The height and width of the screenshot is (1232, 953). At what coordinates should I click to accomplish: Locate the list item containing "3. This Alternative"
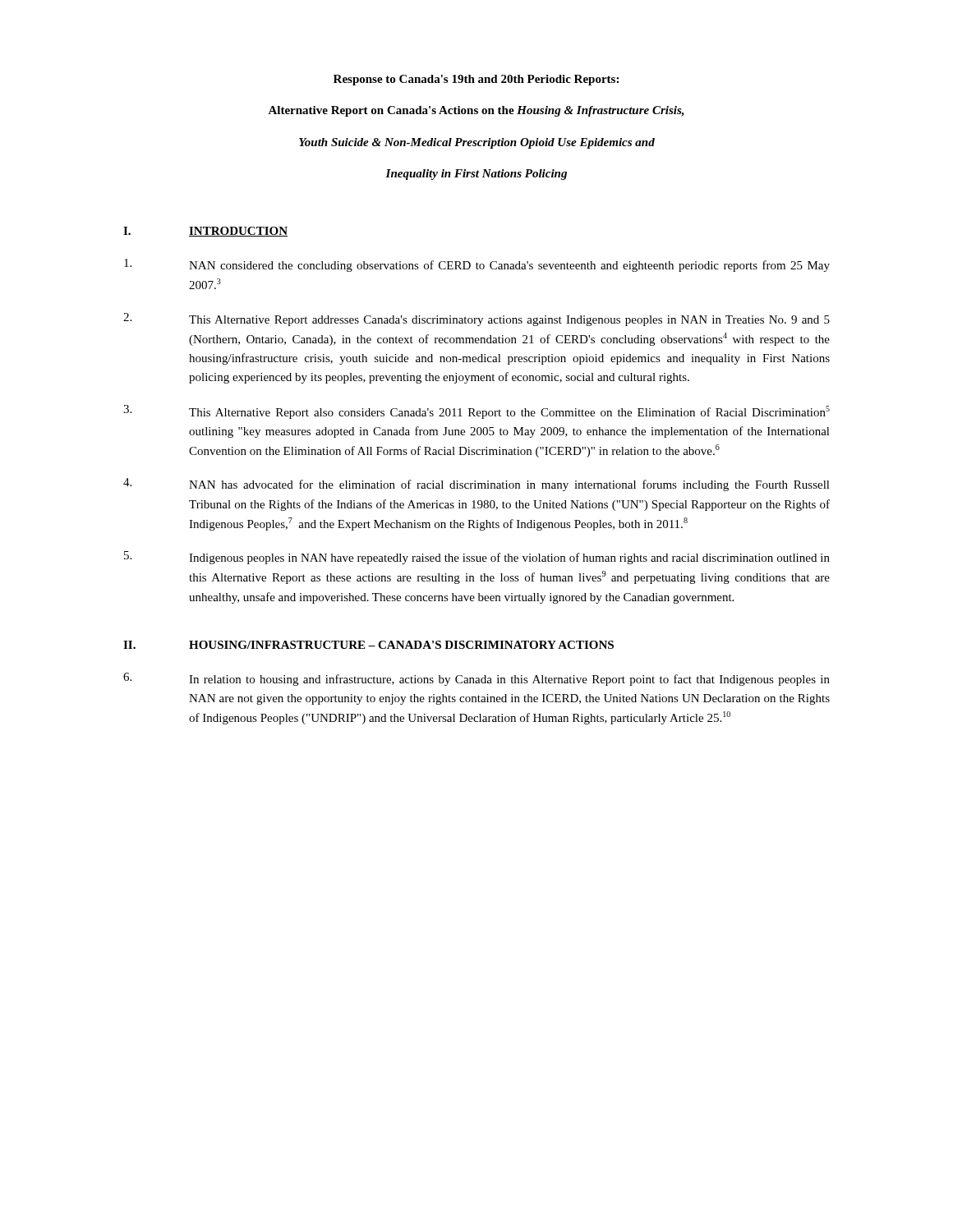coord(476,432)
